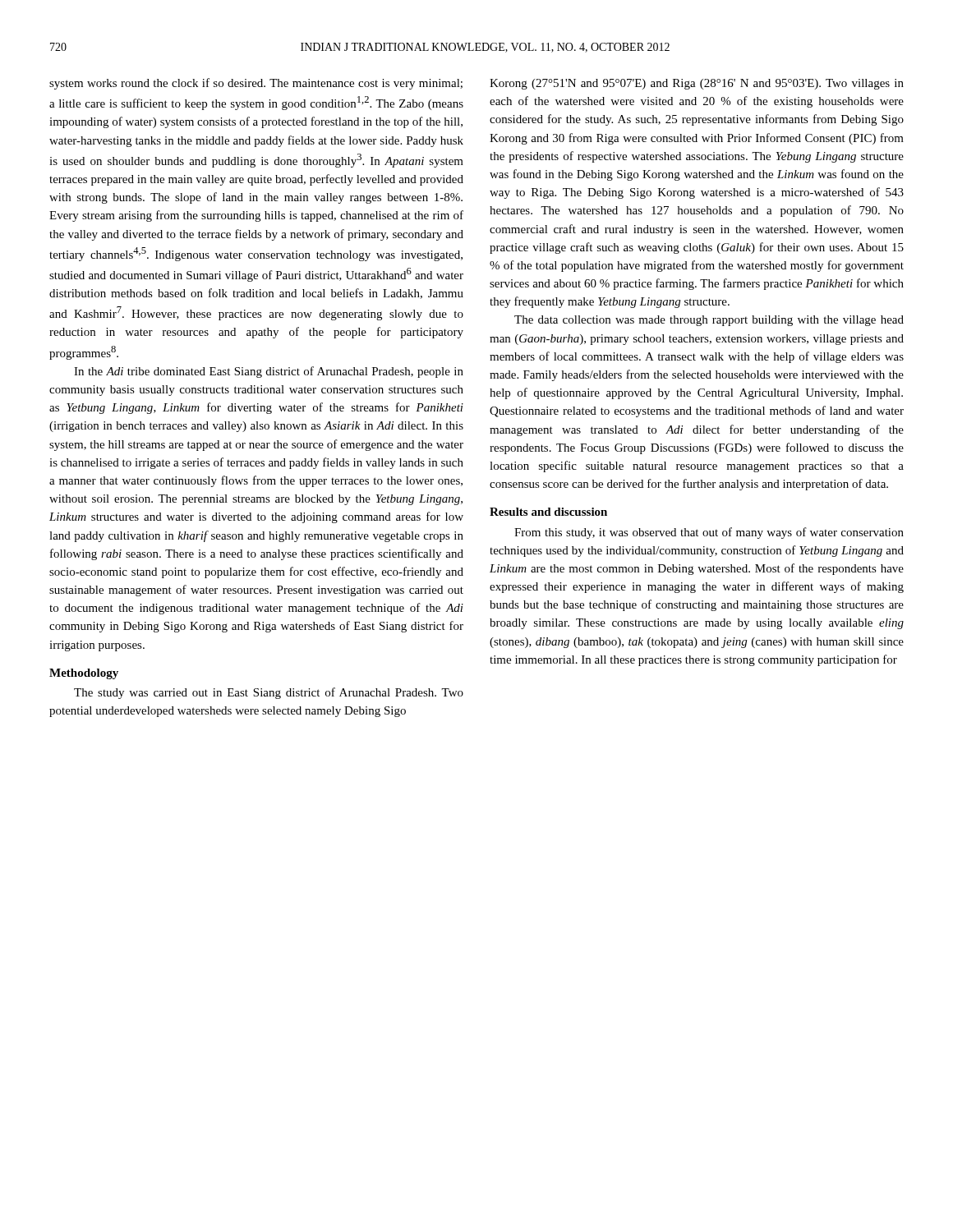953x1232 pixels.
Task: Click on the text block containing "In the Adi tribe dominated East Siang district"
Action: (x=256, y=508)
